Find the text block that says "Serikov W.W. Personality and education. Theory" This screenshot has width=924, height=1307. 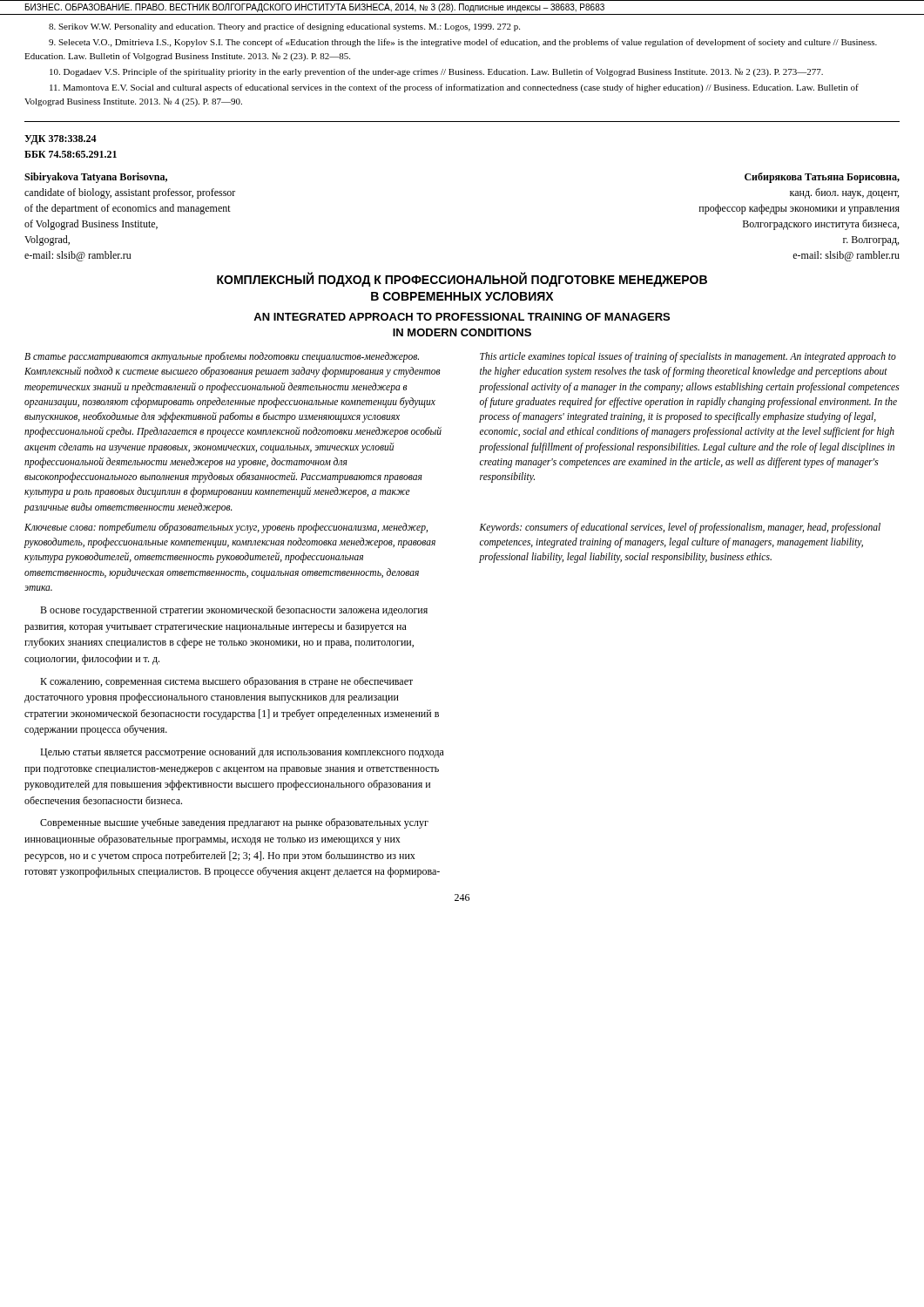click(462, 64)
